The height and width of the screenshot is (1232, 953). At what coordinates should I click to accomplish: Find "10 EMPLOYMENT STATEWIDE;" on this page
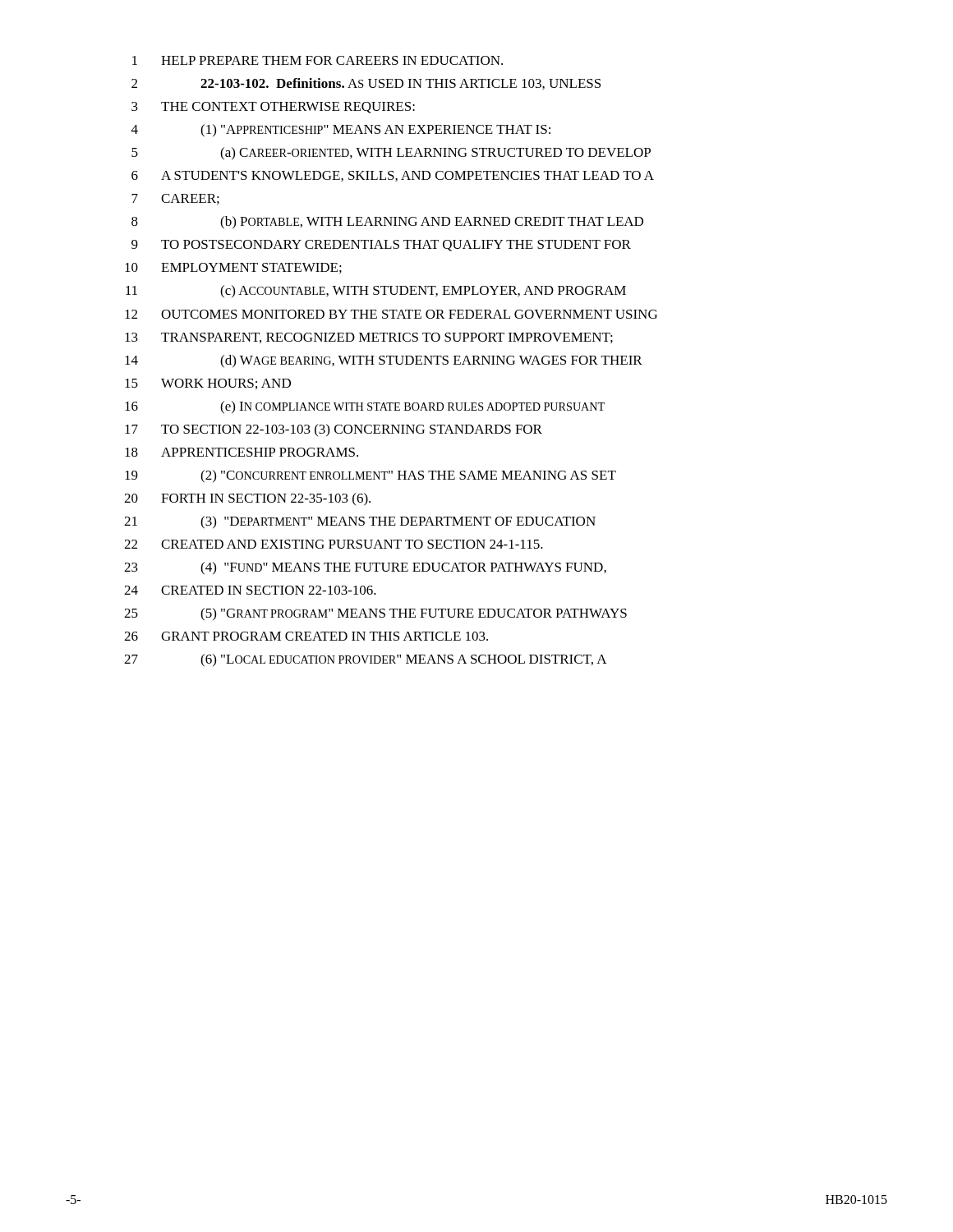(x=233, y=268)
